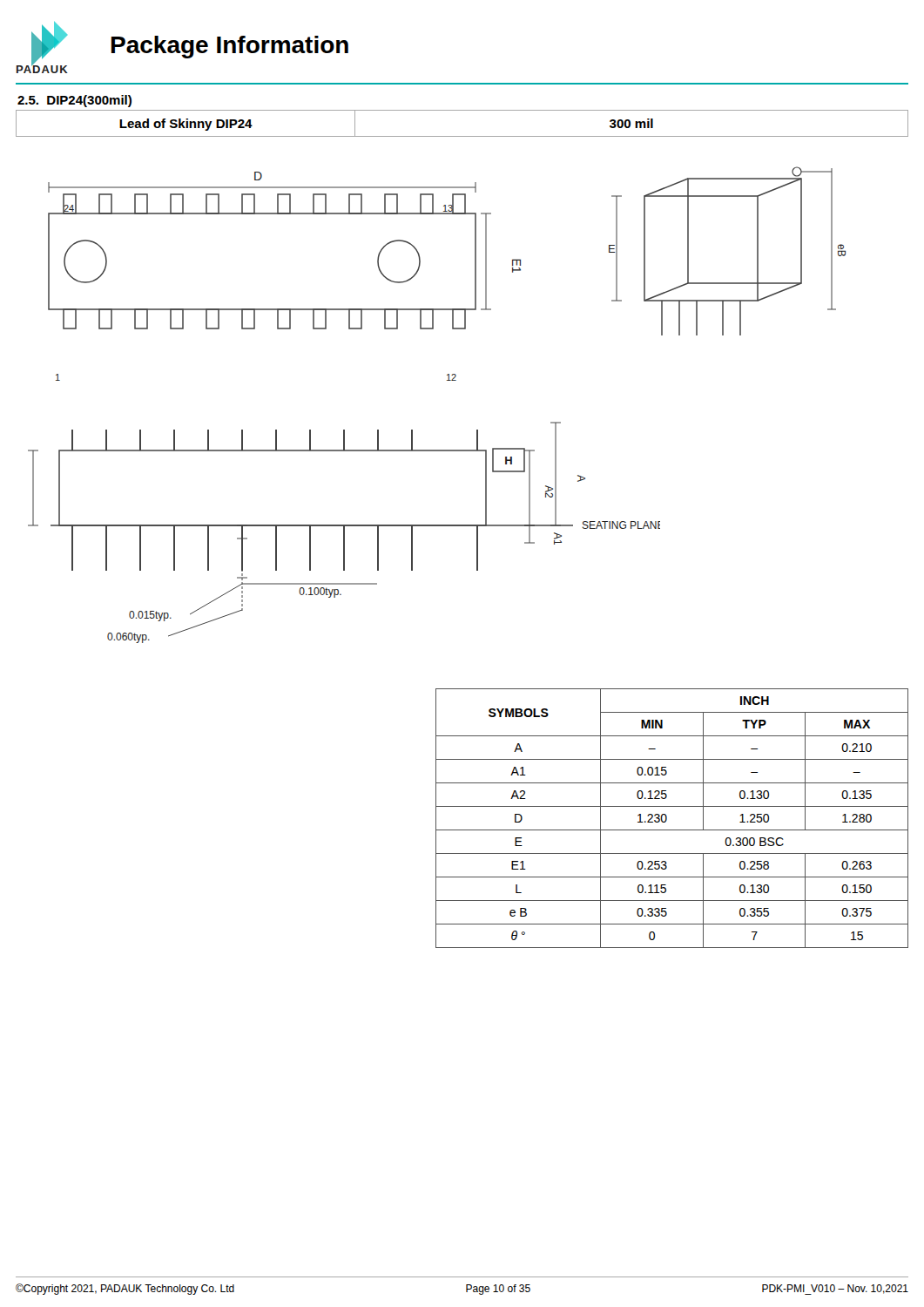Click on the table containing "e B"
The image size is (924, 1307).
[x=672, y=818]
